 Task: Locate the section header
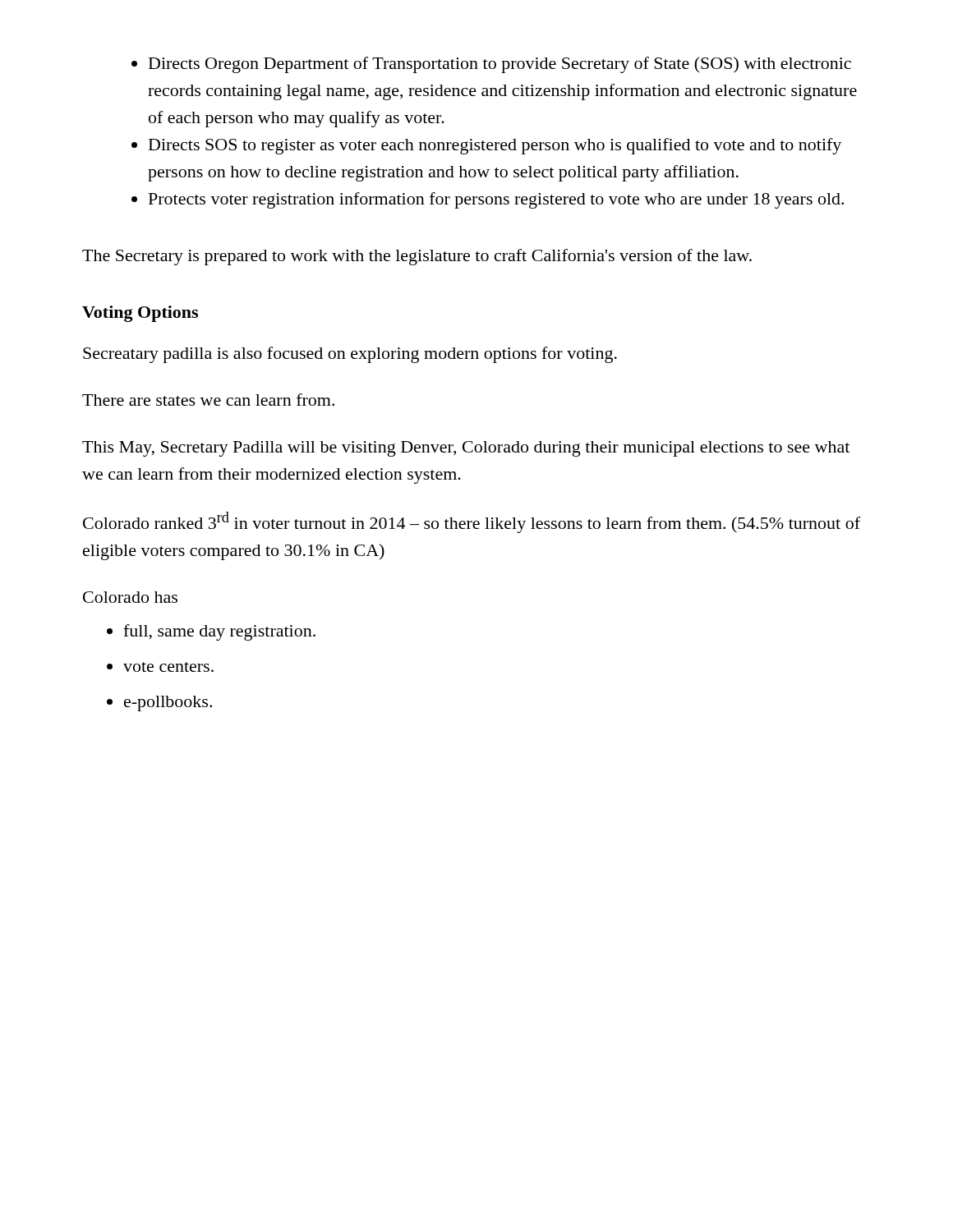140,312
